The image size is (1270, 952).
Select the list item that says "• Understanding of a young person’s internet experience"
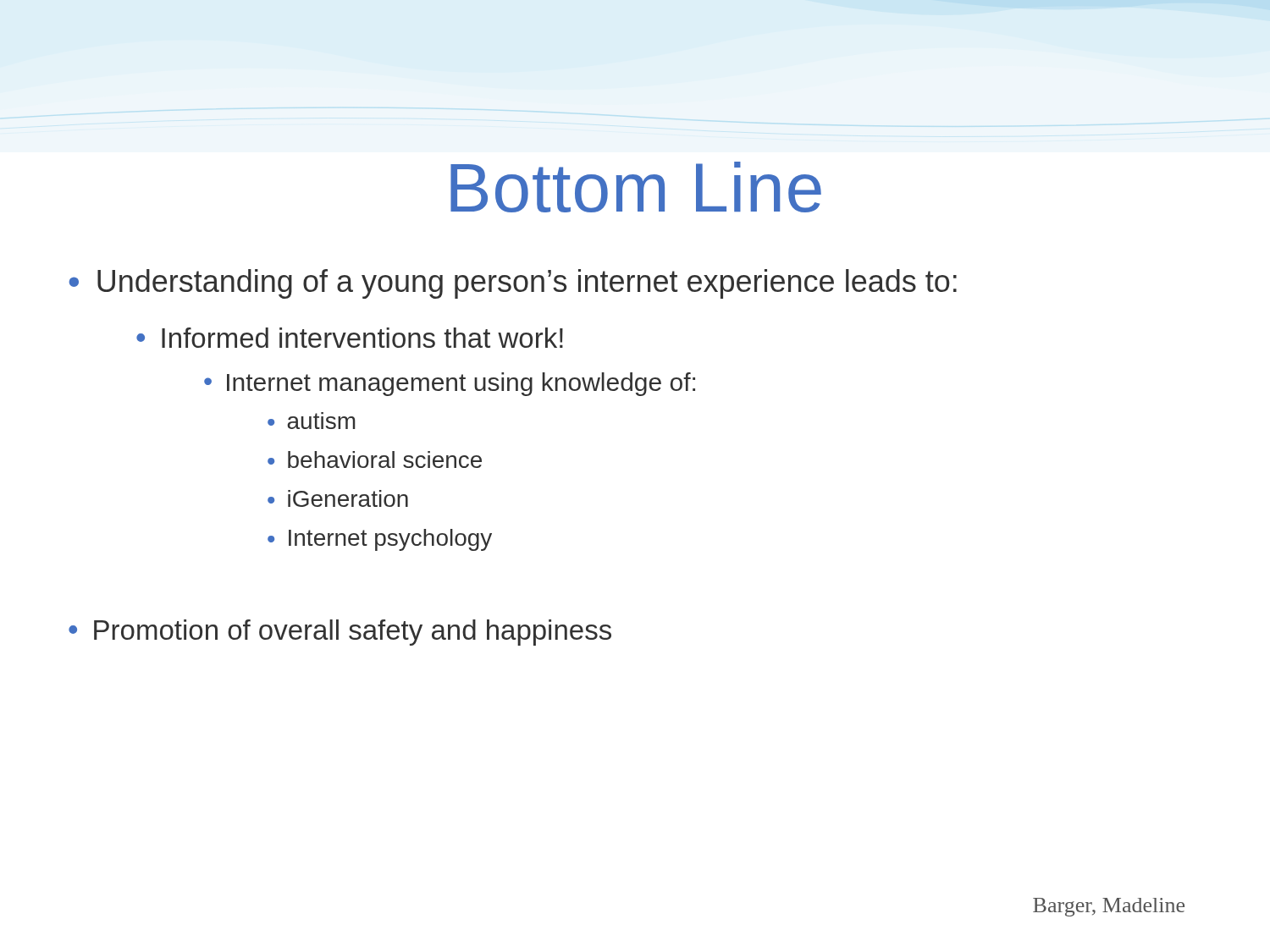coord(513,284)
